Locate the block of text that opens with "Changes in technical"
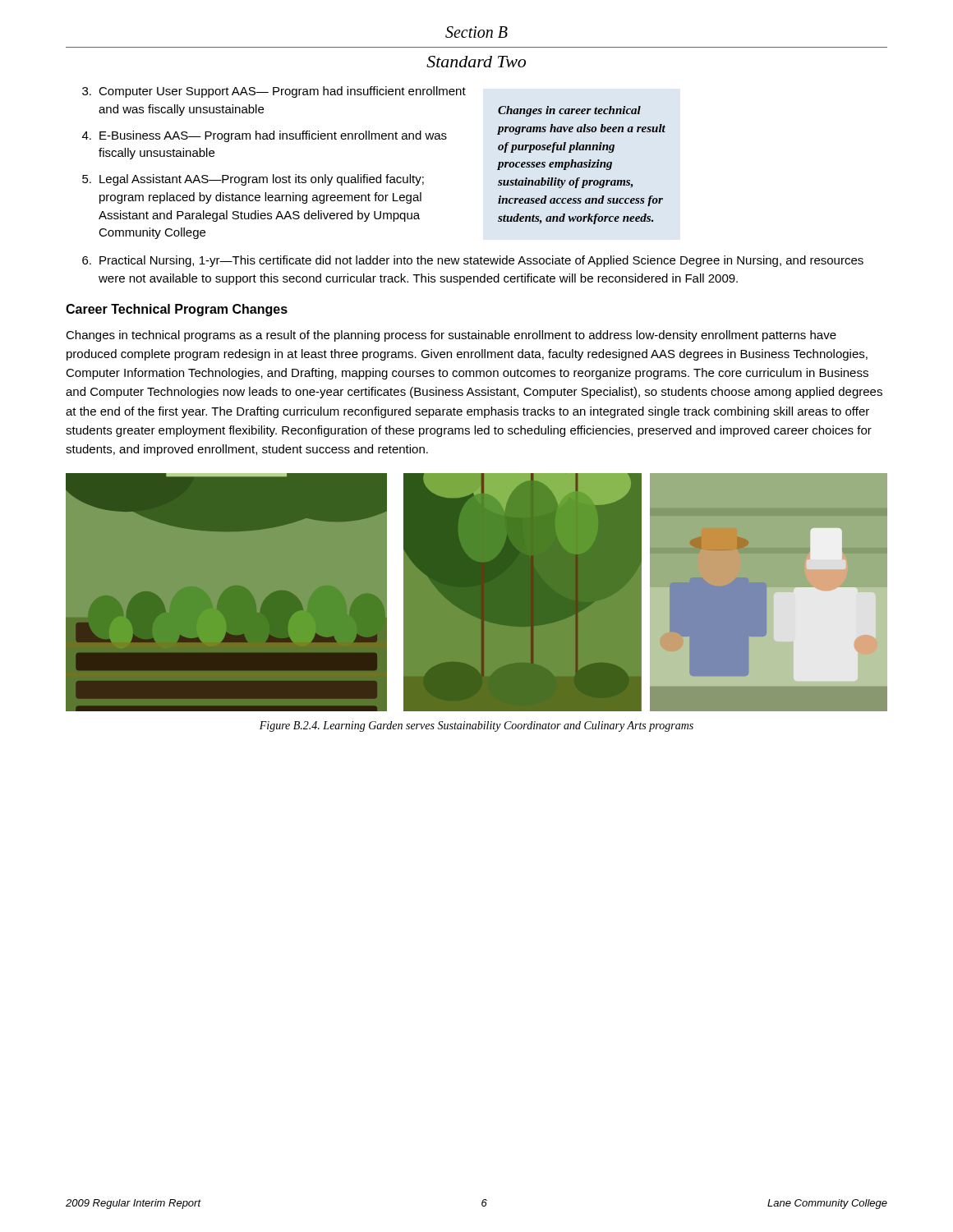 click(x=474, y=392)
